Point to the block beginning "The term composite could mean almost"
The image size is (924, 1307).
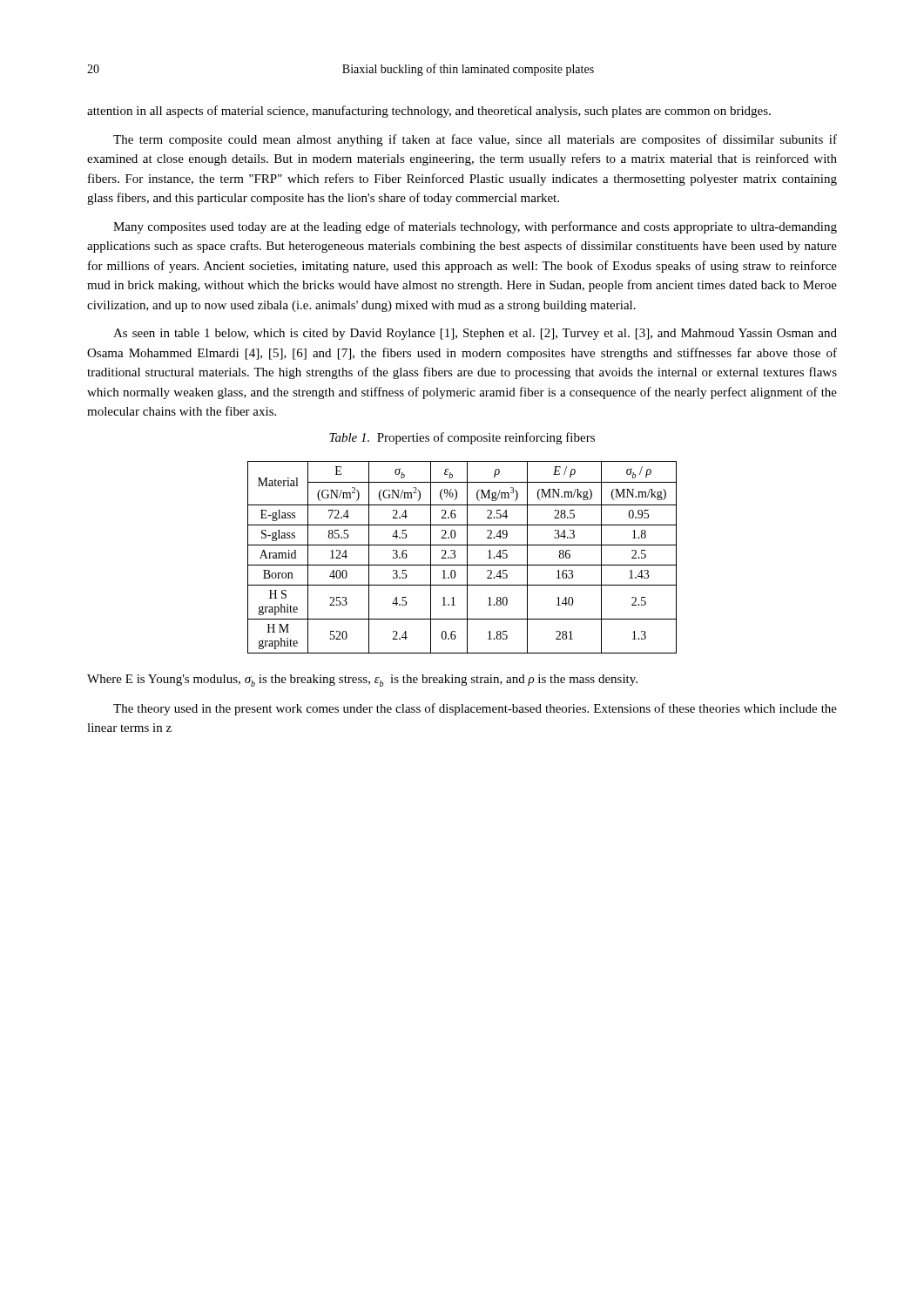coord(462,169)
